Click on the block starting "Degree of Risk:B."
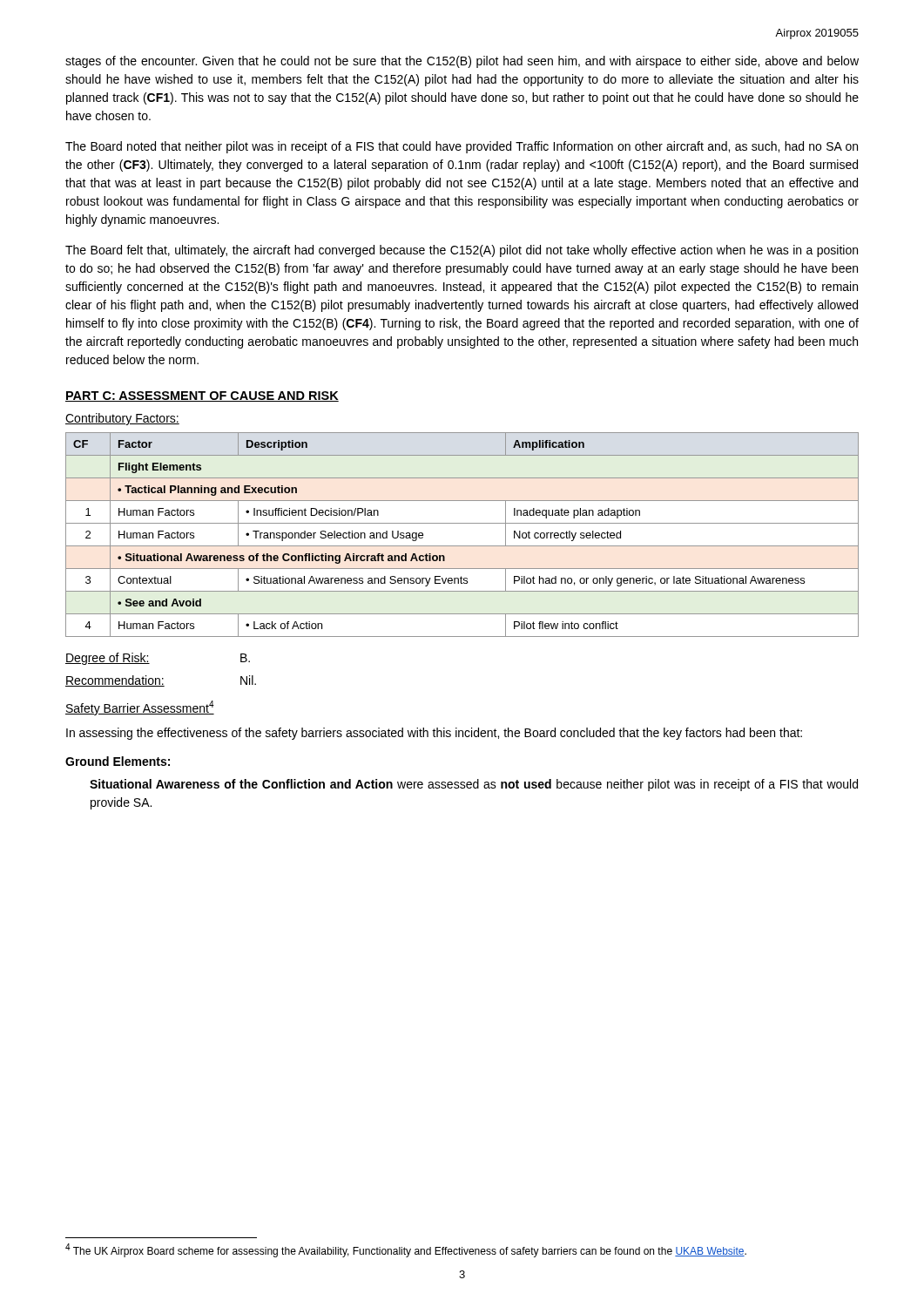The width and height of the screenshot is (924, 1307). click(158, 658)
